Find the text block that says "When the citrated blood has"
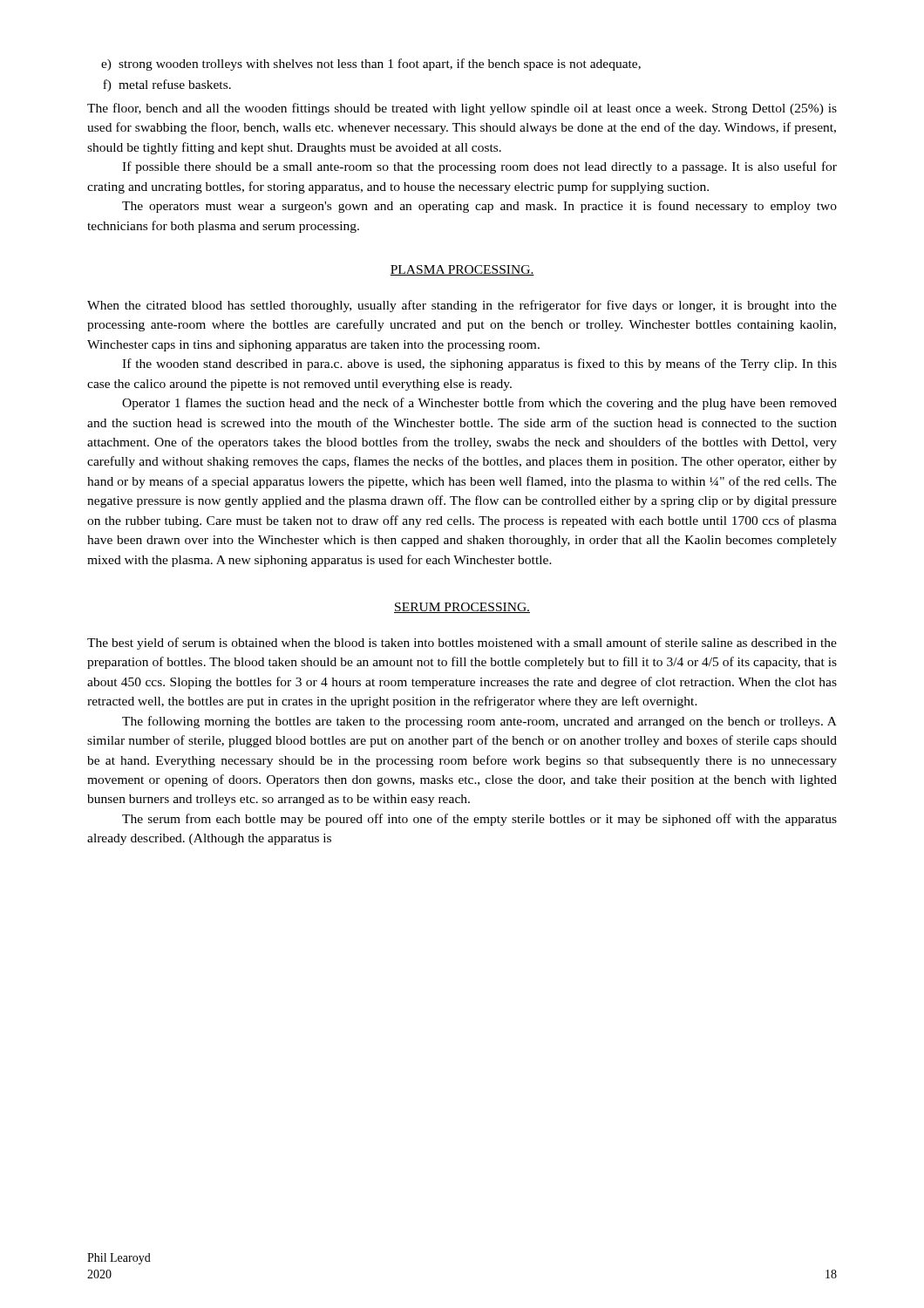The height and width of the screenshot is (1308, 924). [462, 324]
